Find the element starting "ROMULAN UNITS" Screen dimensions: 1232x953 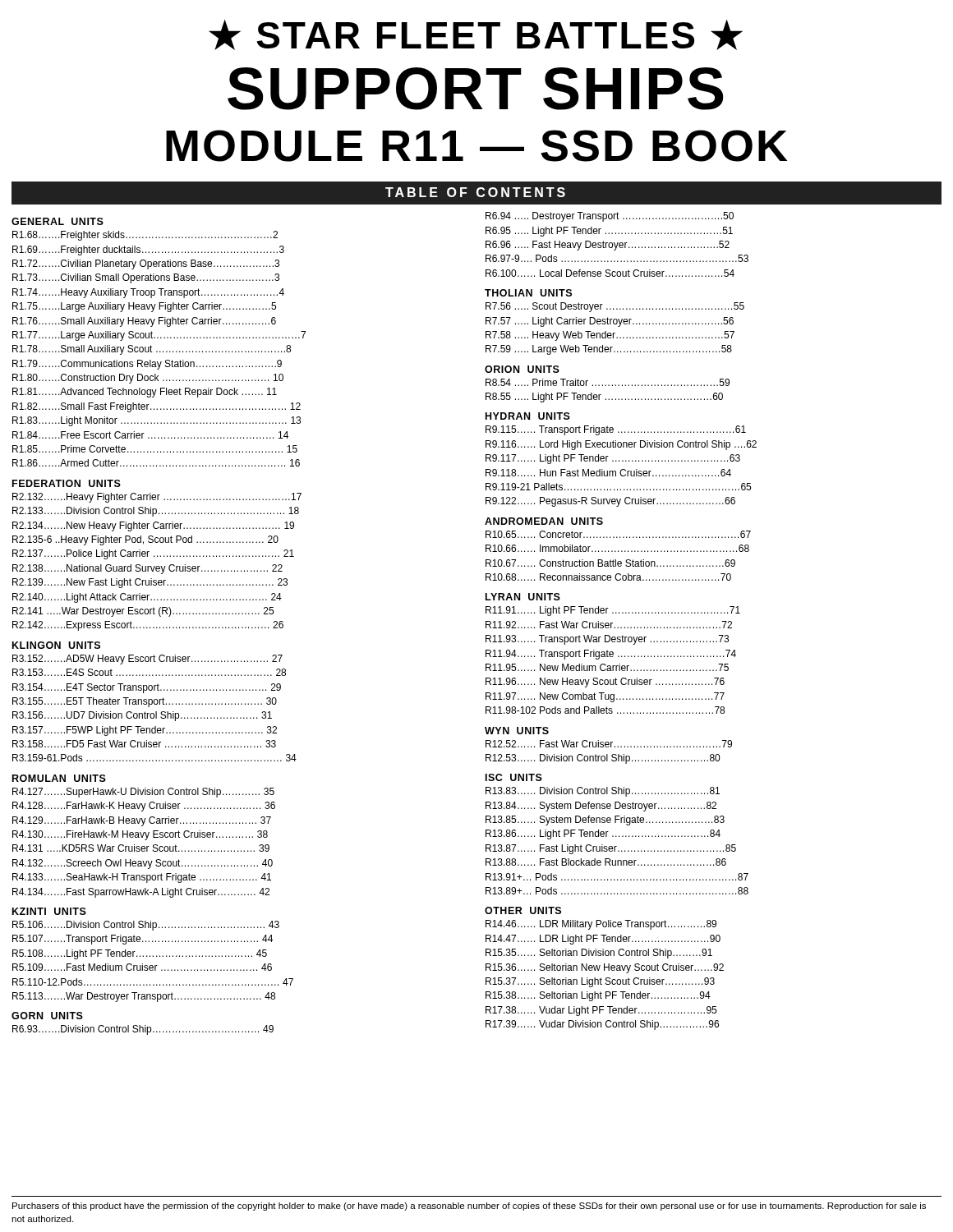click(59, 779)
